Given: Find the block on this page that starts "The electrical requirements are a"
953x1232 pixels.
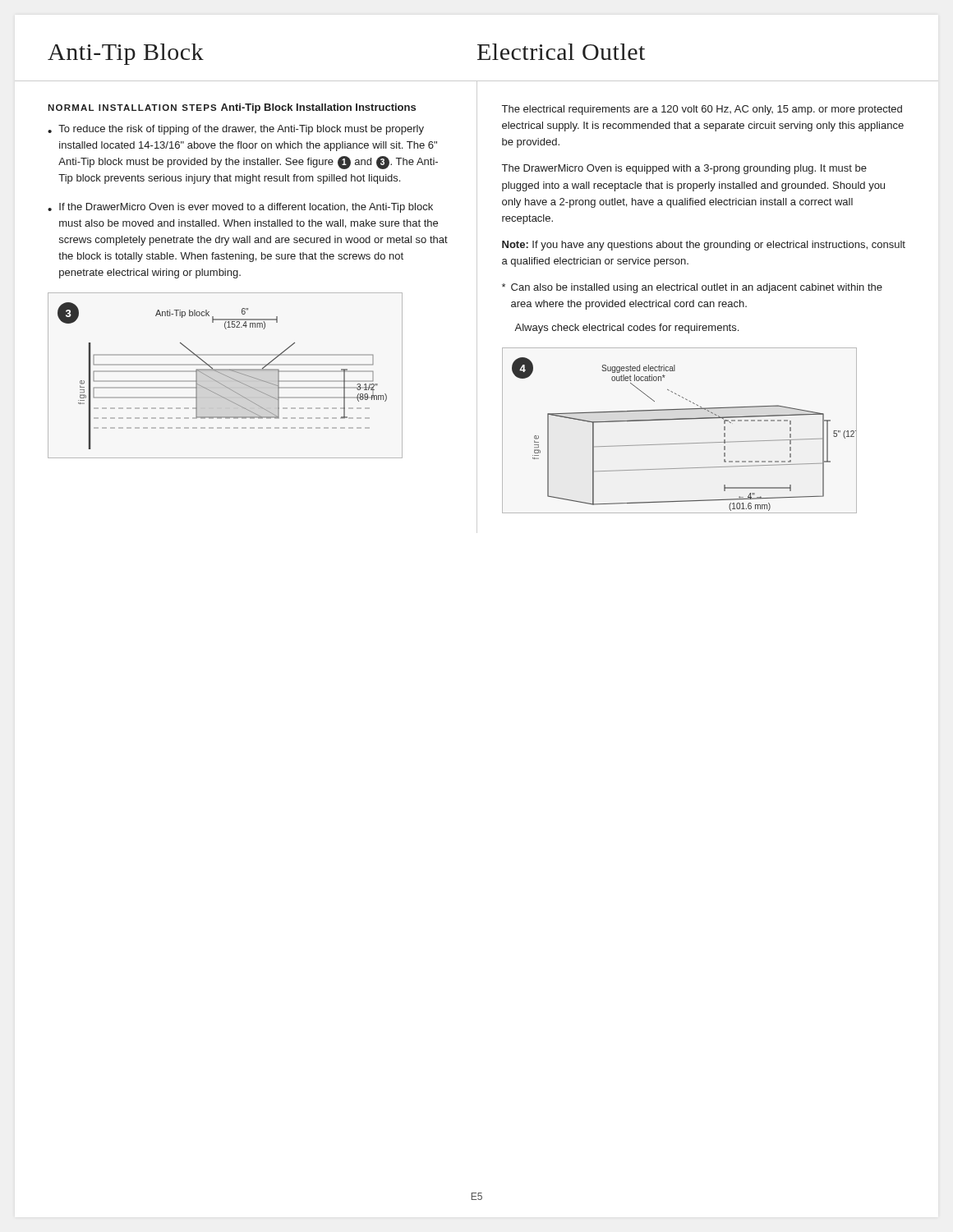Looking at the screenshot, I should point(703,125).
